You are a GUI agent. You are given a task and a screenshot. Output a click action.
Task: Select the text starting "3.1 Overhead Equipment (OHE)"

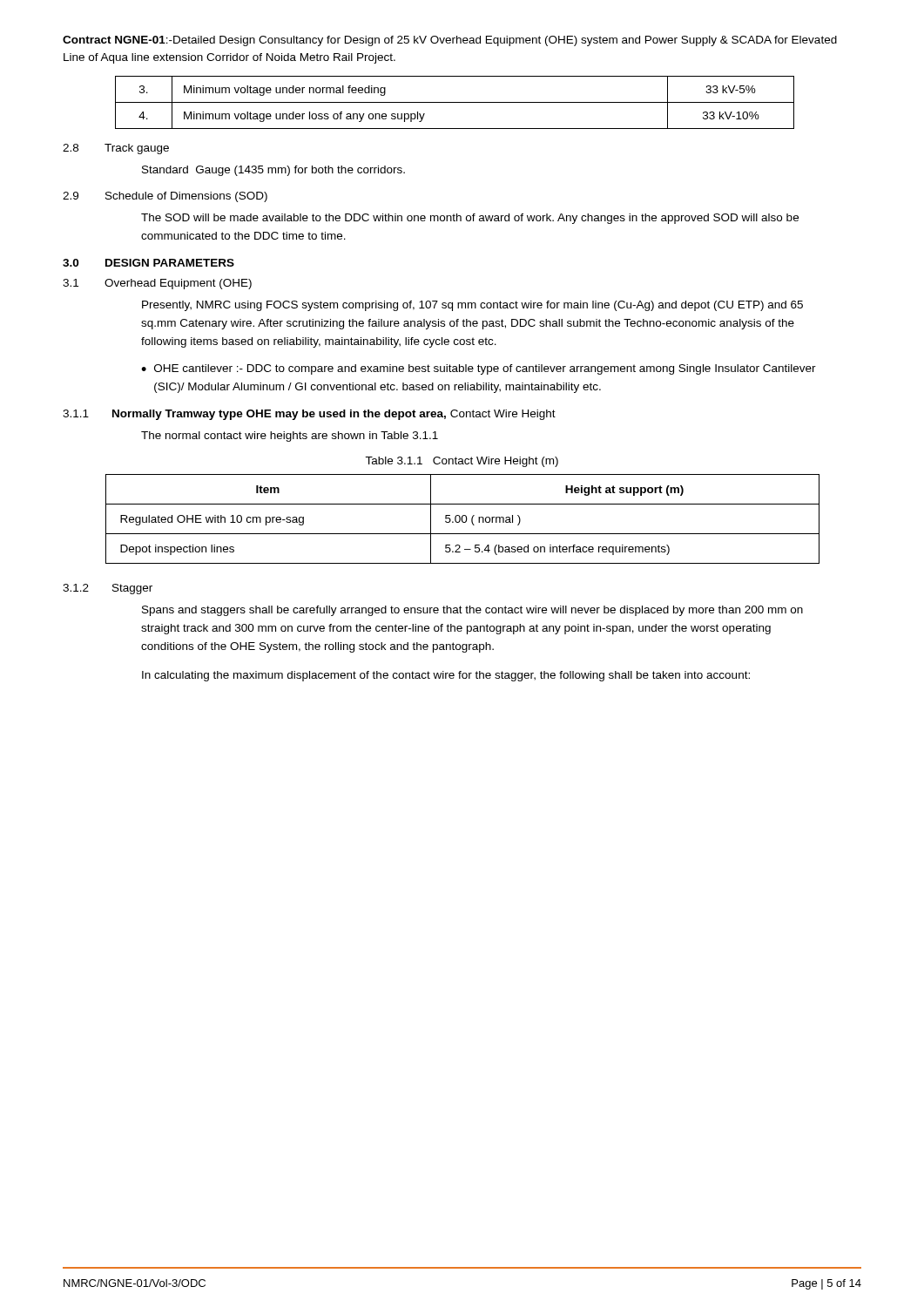click(157, 283)
